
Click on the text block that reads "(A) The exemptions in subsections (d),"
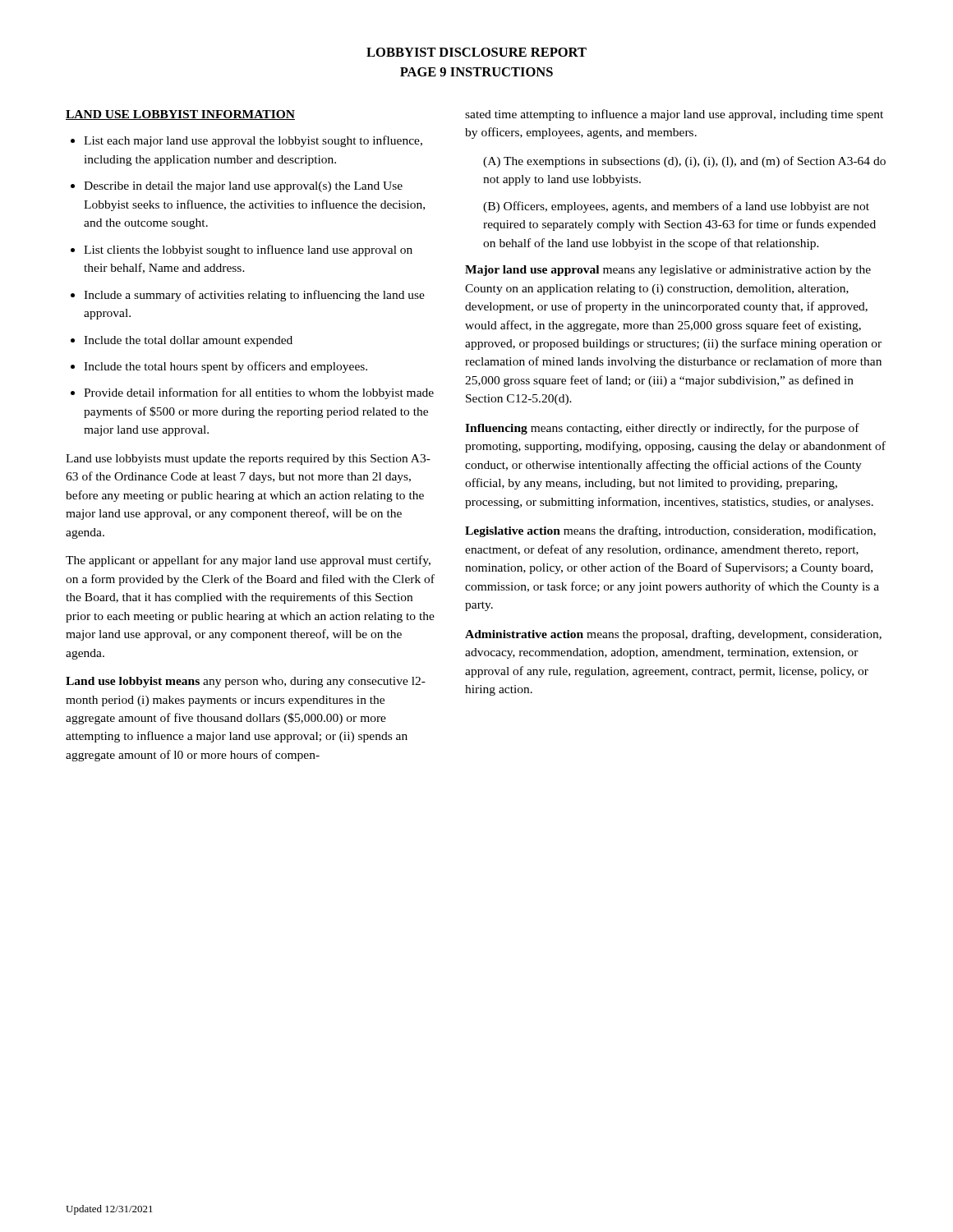pyautogui.click(x=685, y=170)
